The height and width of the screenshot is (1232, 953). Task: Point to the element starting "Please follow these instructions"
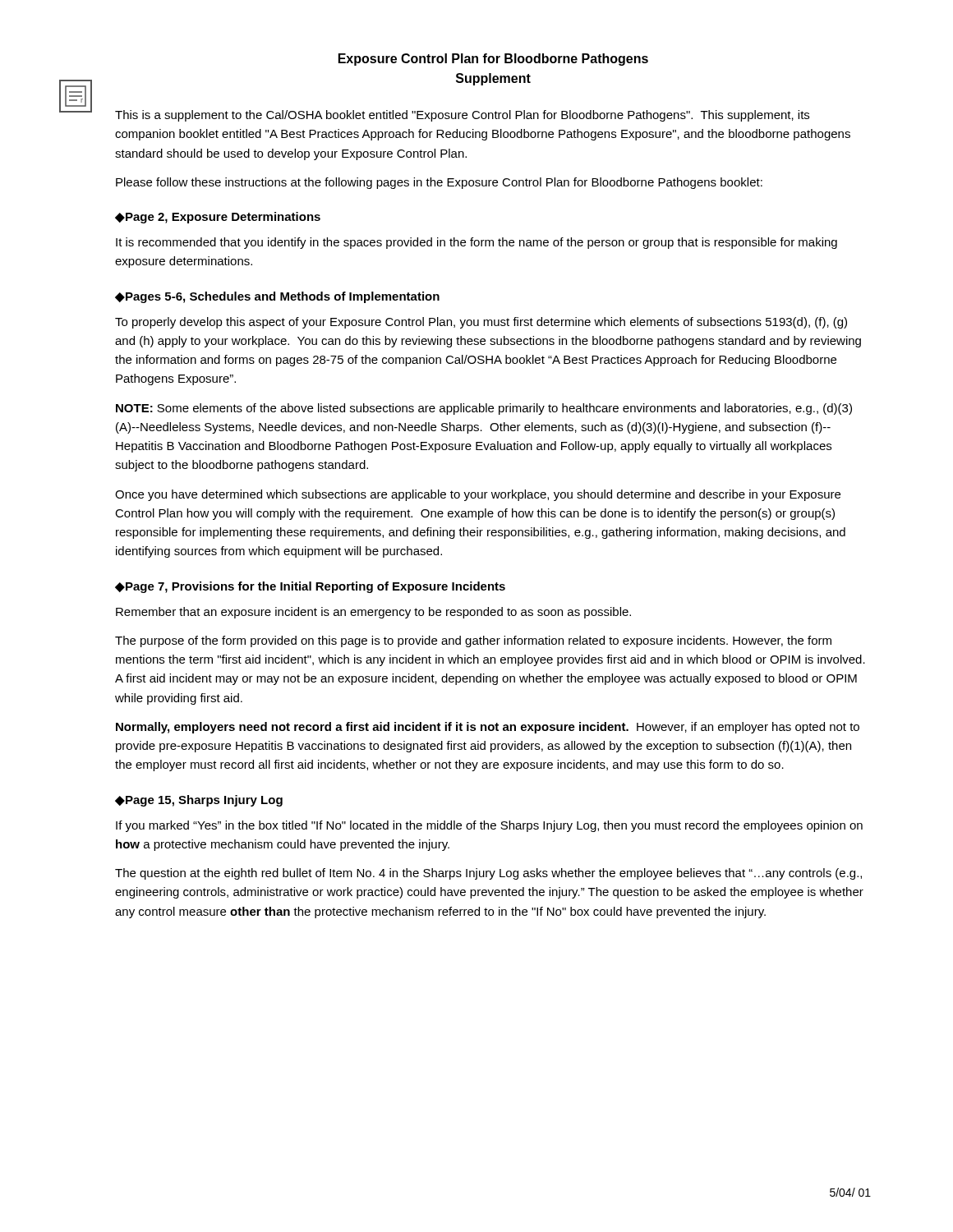point(439,182)
